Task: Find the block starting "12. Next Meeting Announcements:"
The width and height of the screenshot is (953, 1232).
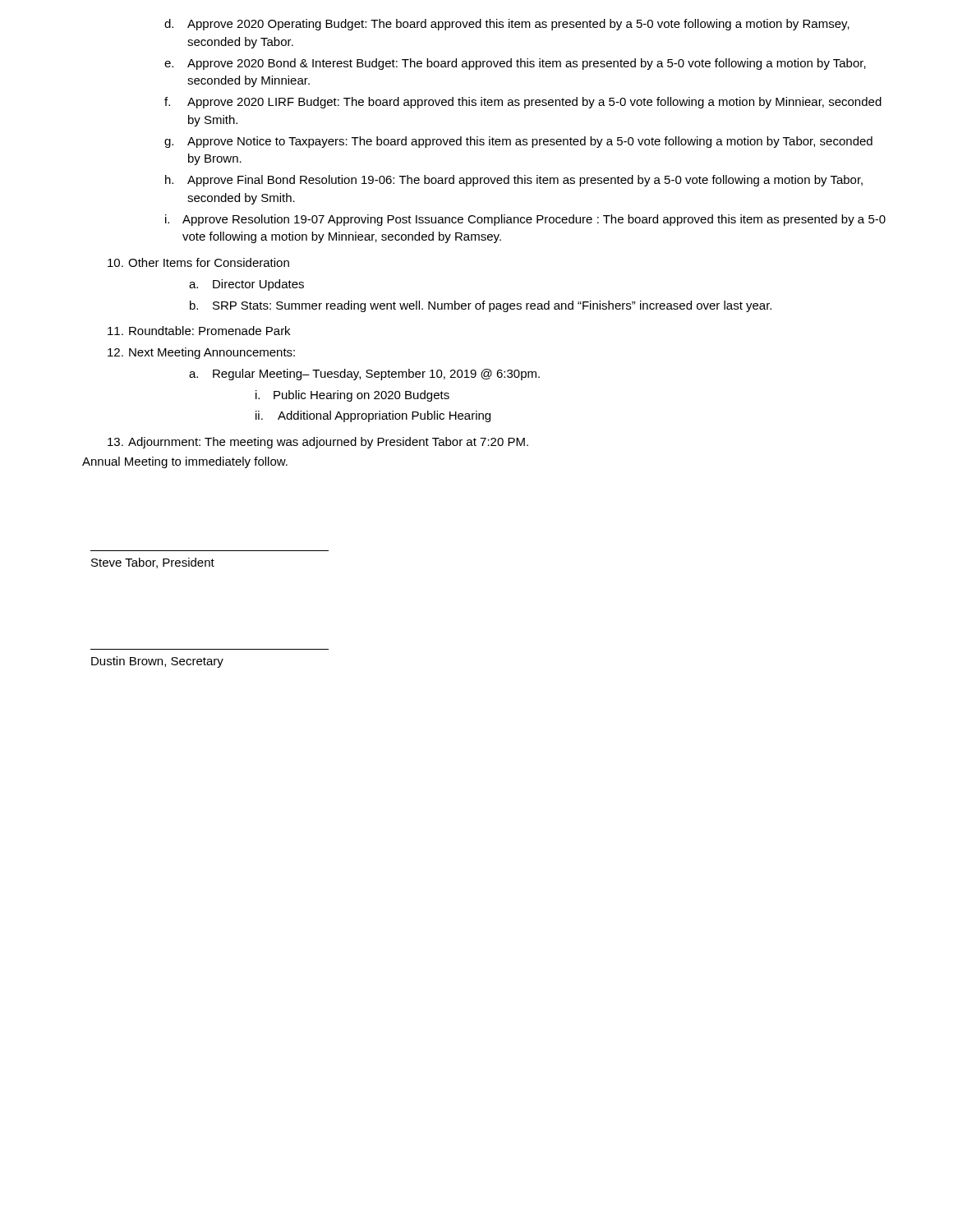Action: coord(201,352)
